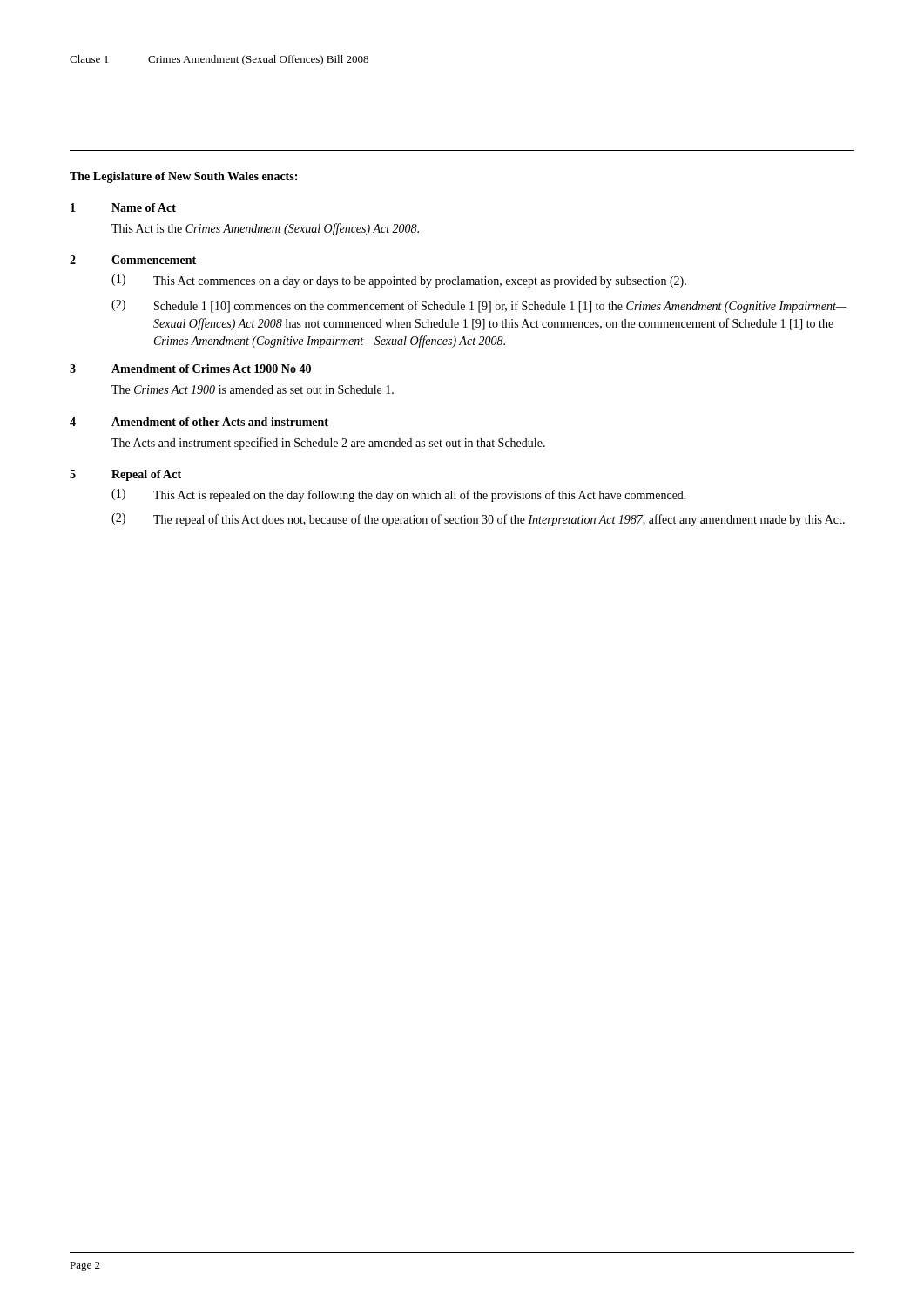
Task: Locate the text block that reads "The Acts and instrument specified in"
Action: point(328,443)
